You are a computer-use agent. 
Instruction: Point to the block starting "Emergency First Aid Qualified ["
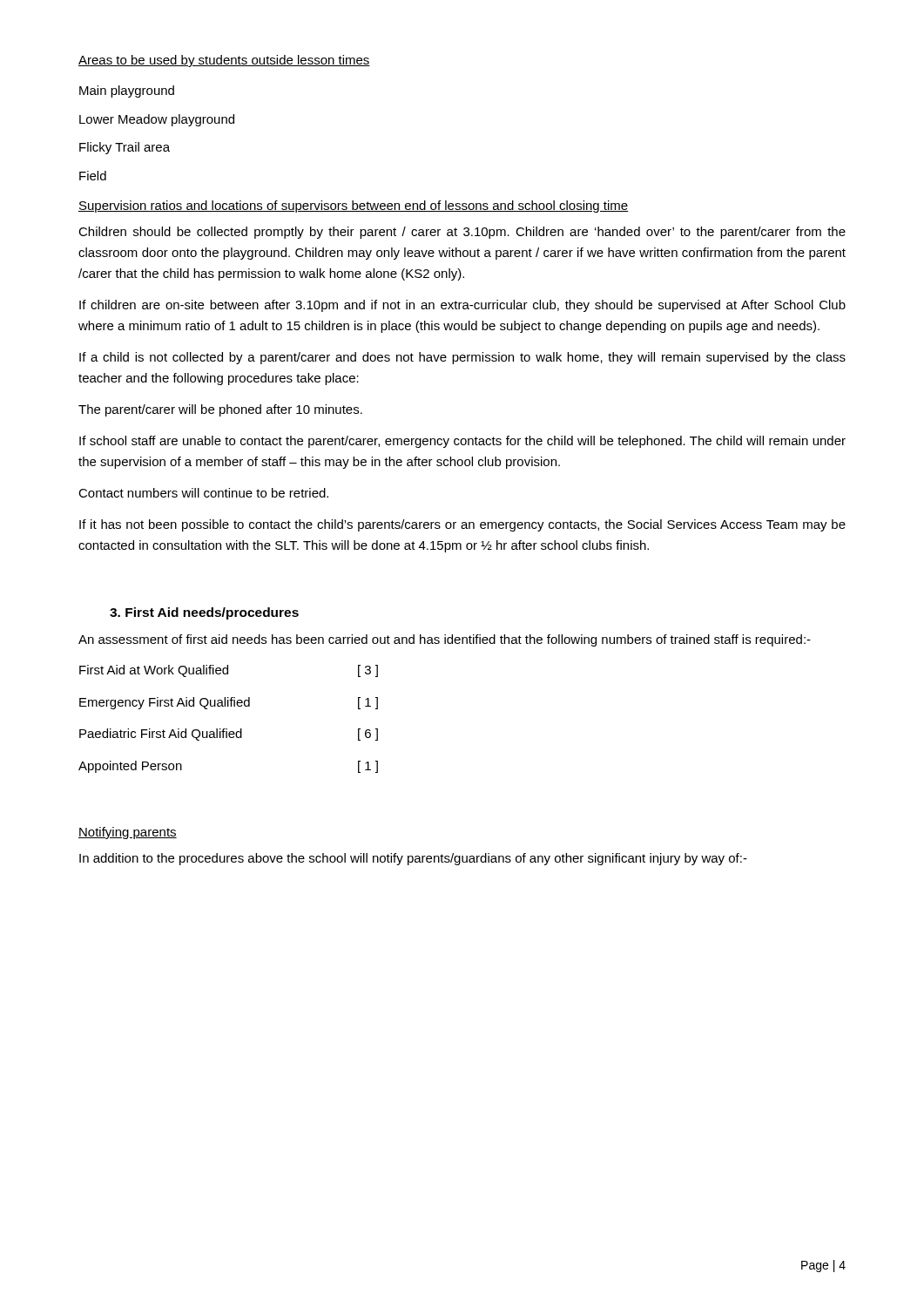coord(253,702)
